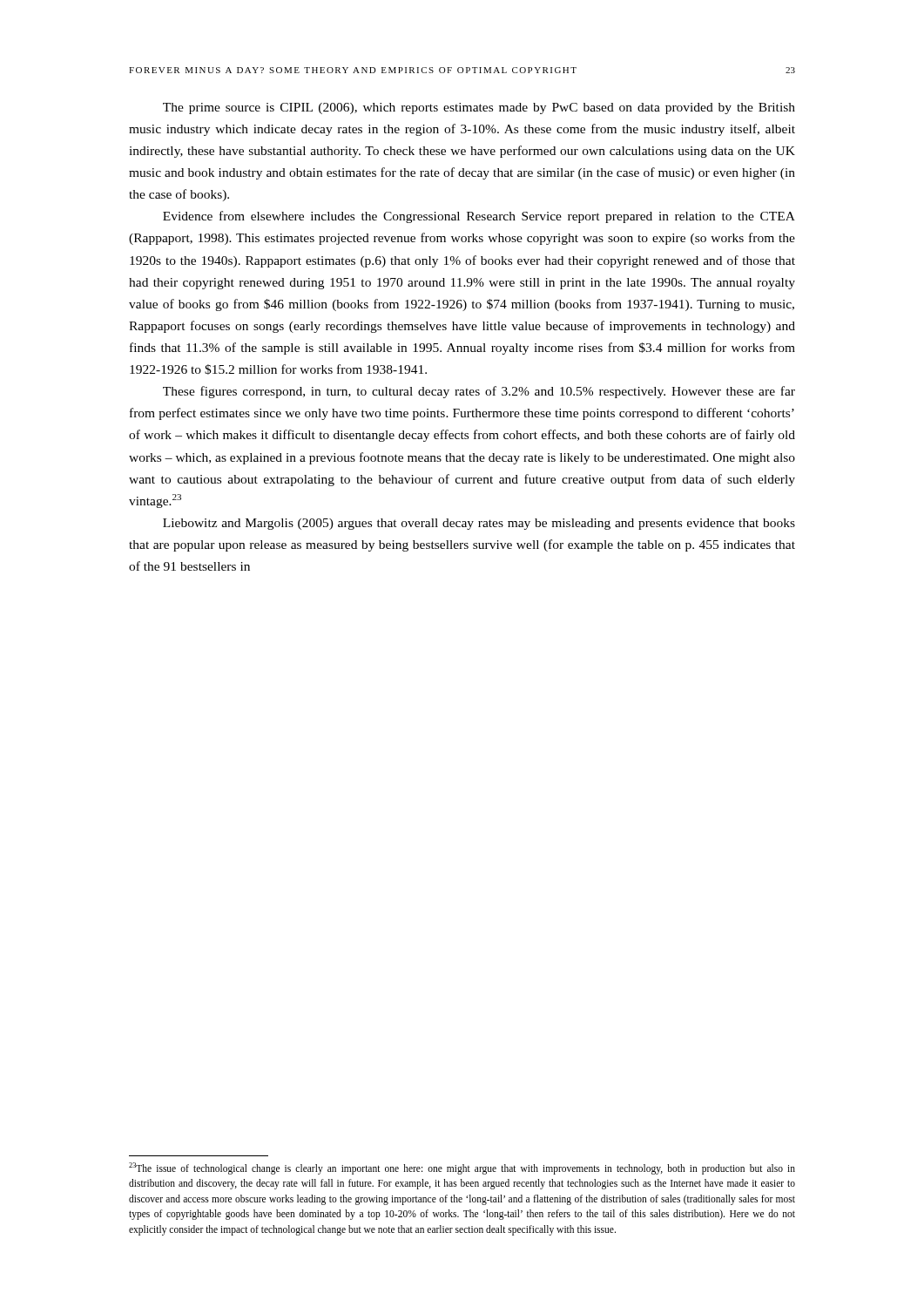This screenshot has width=924, height=1307.
Task: Locate the block starting "23The issue of technological change"
Action: (462, 1196)
